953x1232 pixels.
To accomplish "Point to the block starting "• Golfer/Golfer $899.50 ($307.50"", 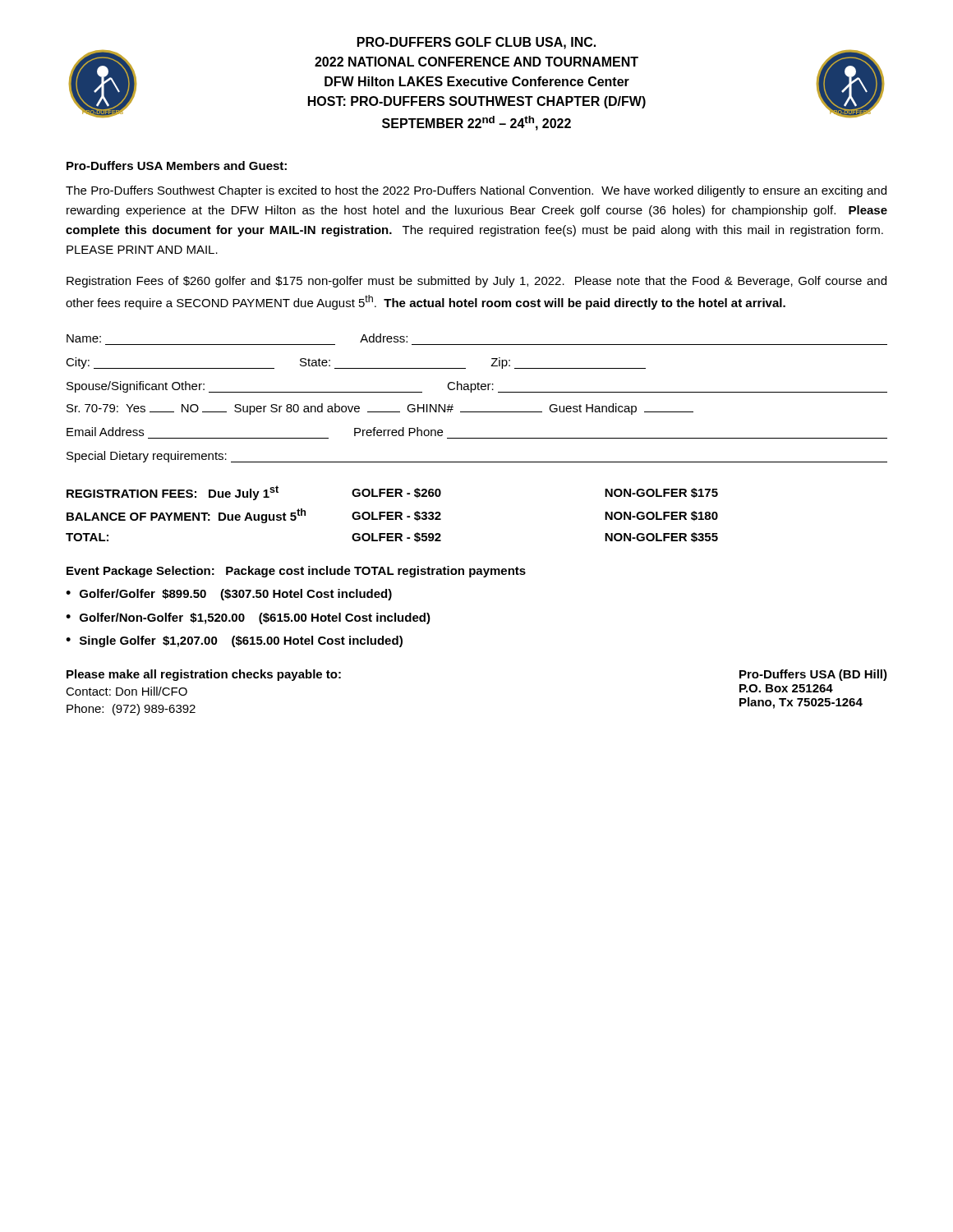I will tap(229, 594).
